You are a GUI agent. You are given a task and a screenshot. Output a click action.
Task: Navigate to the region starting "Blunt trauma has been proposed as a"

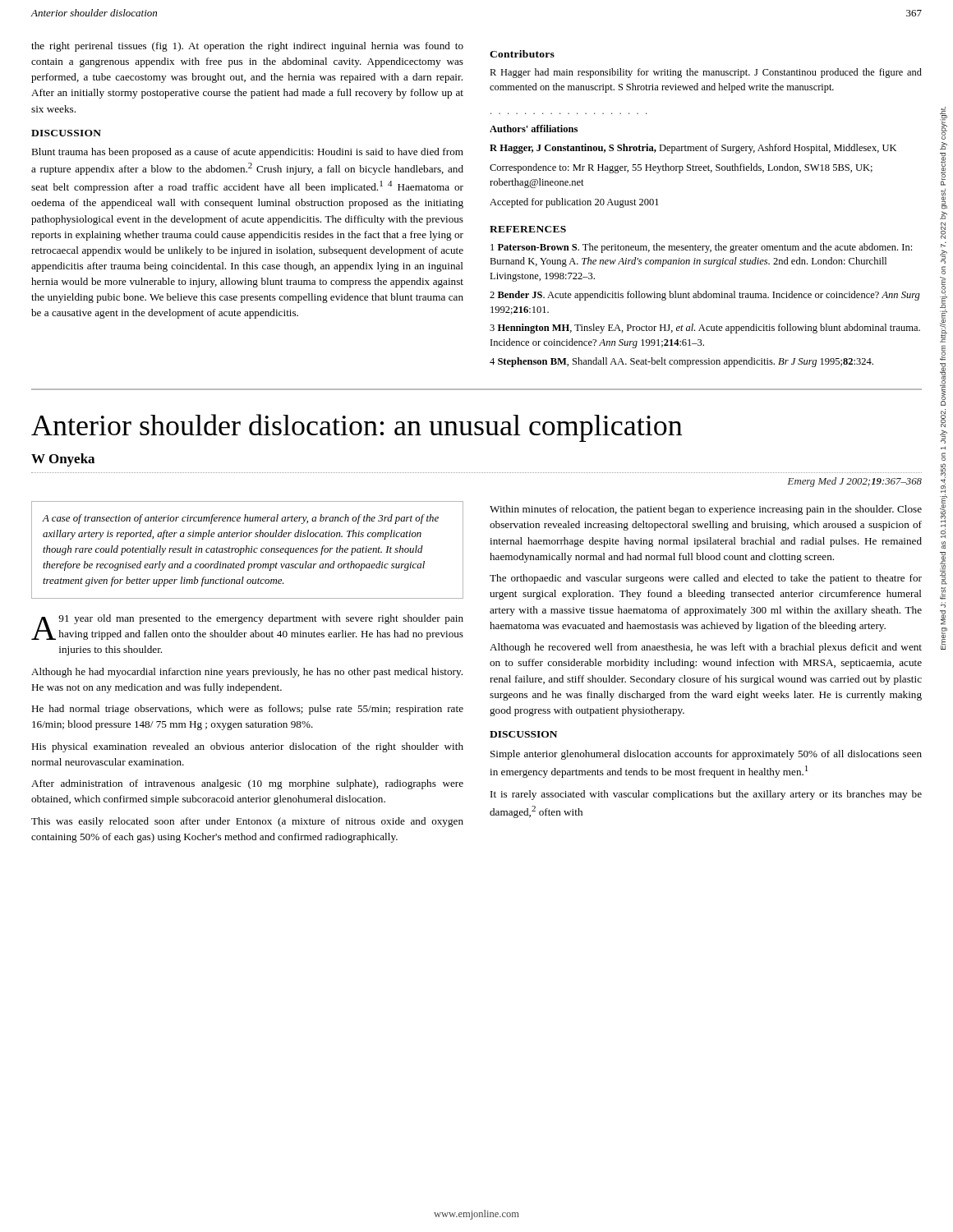[x=247, y=232]
